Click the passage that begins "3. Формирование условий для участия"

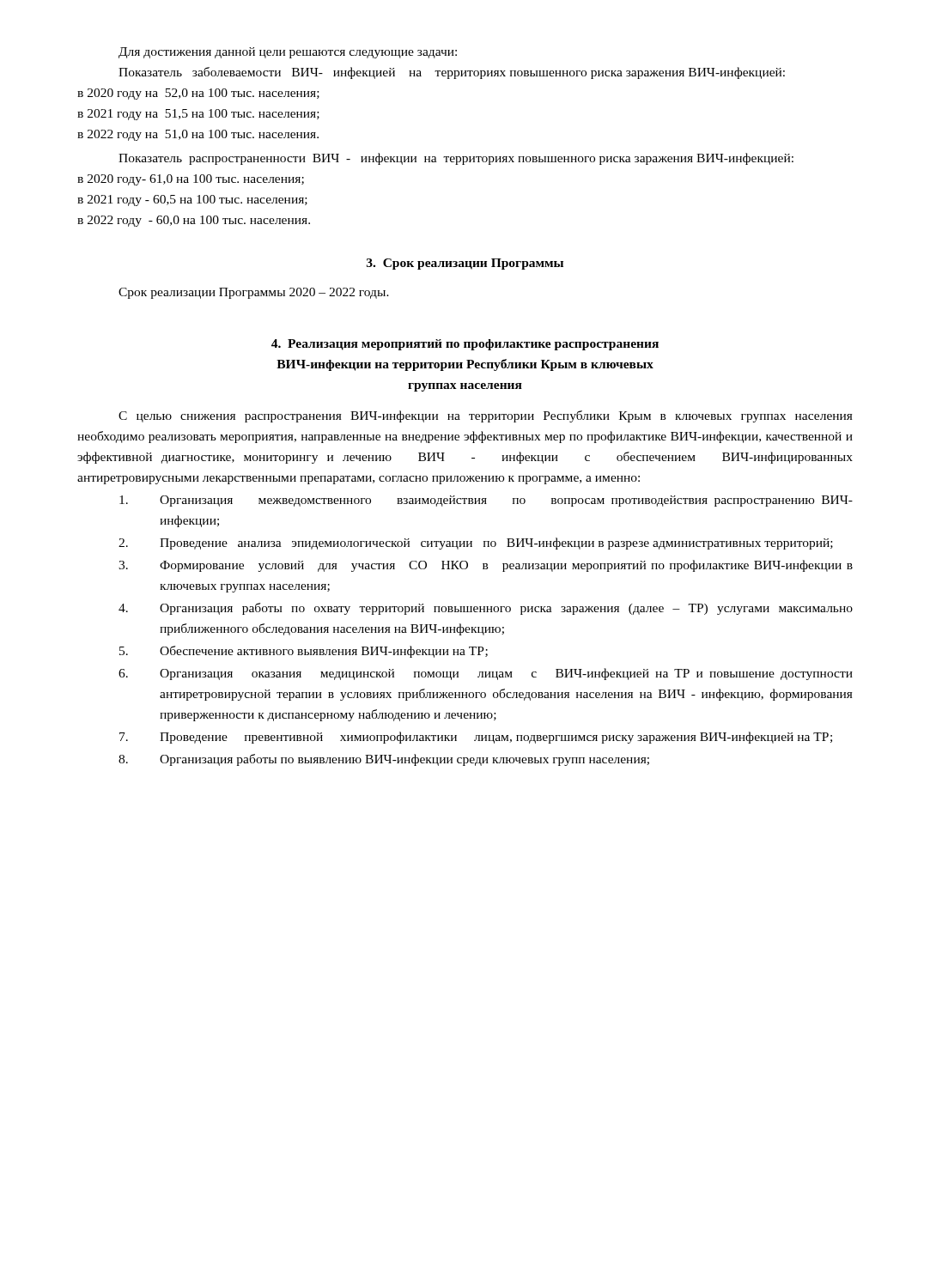click(465, 576)
